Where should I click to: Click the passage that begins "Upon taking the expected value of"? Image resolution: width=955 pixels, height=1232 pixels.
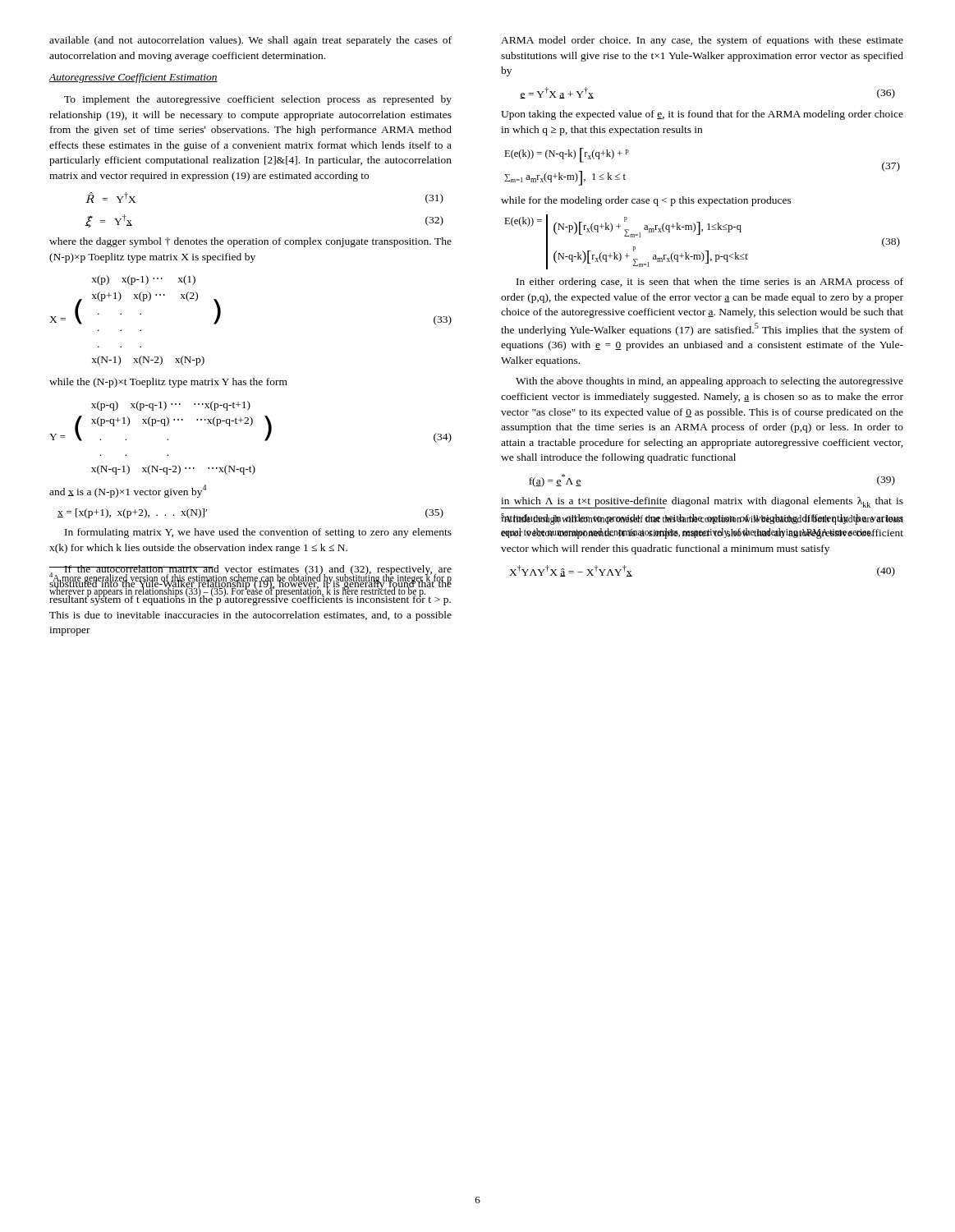702,122
